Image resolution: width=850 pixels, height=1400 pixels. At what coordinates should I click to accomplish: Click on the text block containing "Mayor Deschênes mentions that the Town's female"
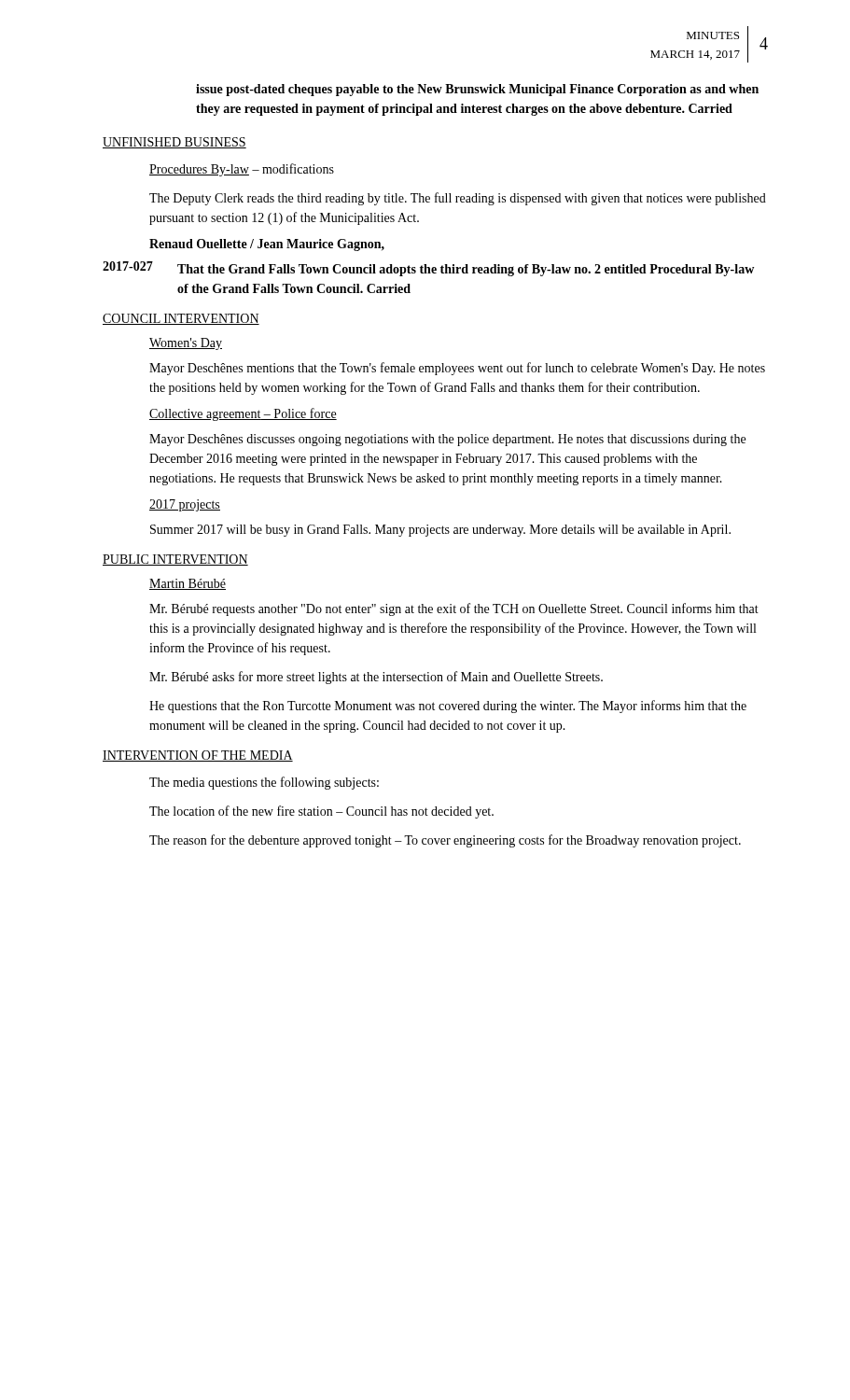pyautogui.click(x=457, y=378)
